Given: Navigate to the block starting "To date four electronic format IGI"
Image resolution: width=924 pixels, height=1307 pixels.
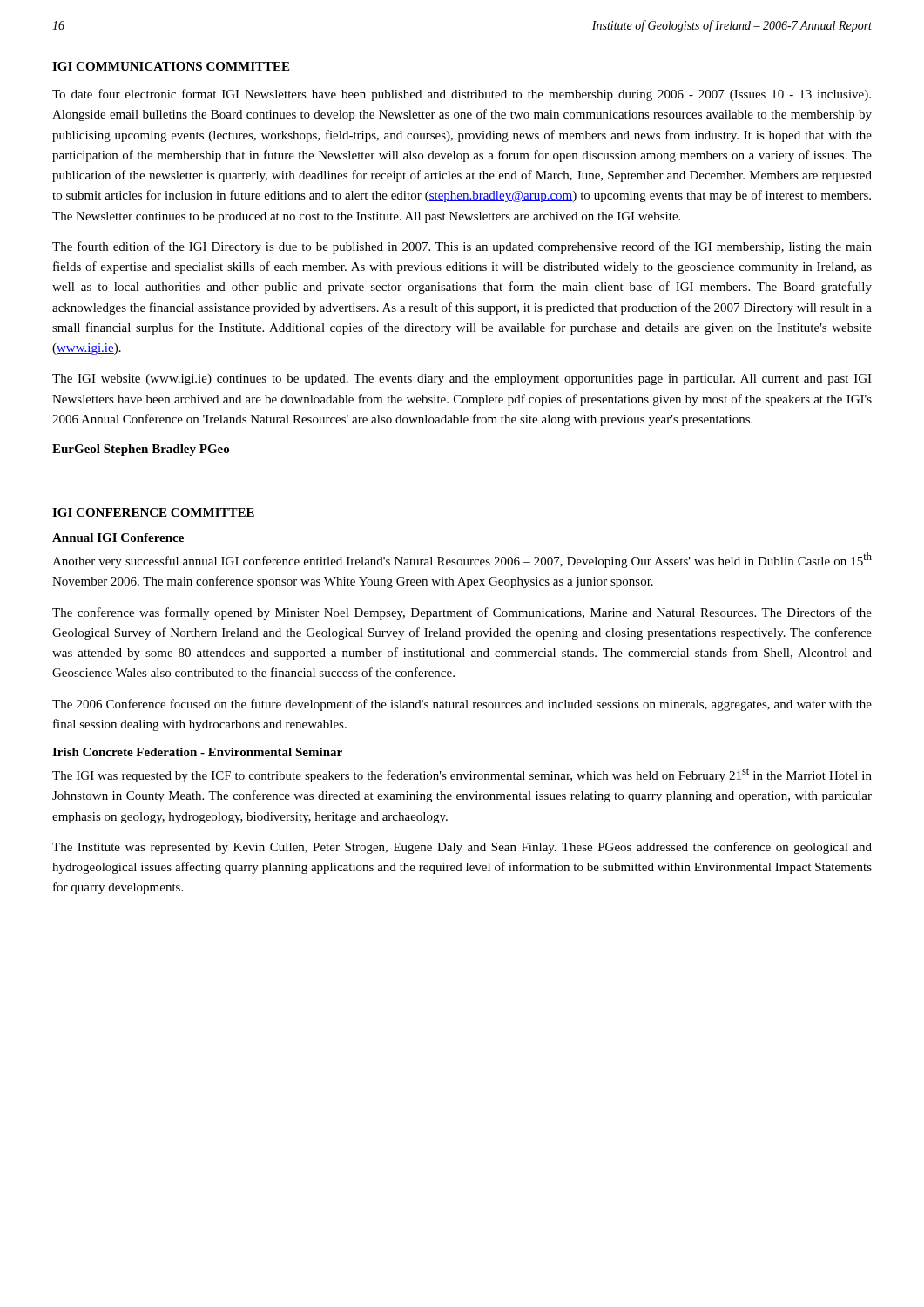Looking at the screenshot, I should pyautogui.click(x=462, y=155).
